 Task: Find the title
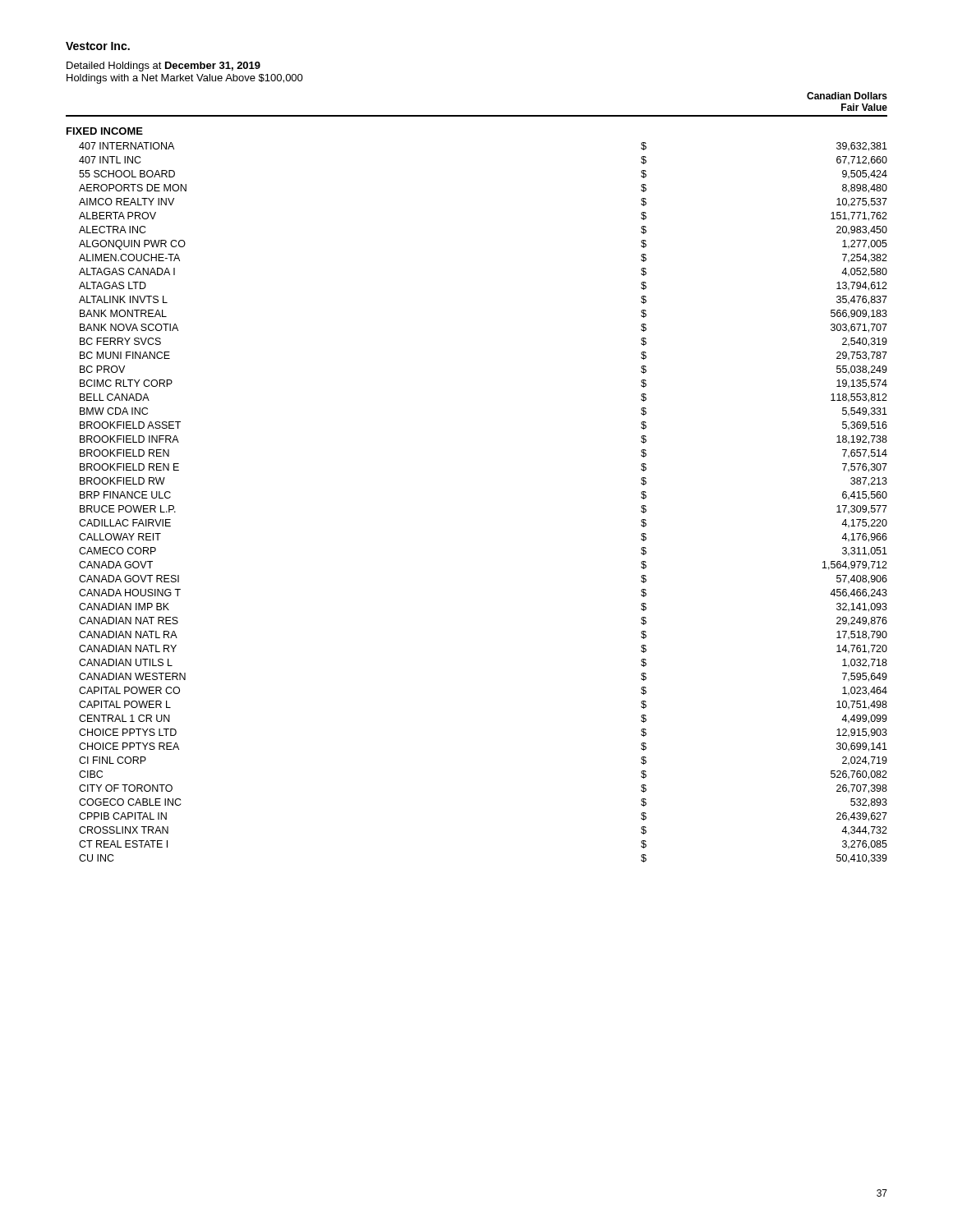(x=476, y=46)
